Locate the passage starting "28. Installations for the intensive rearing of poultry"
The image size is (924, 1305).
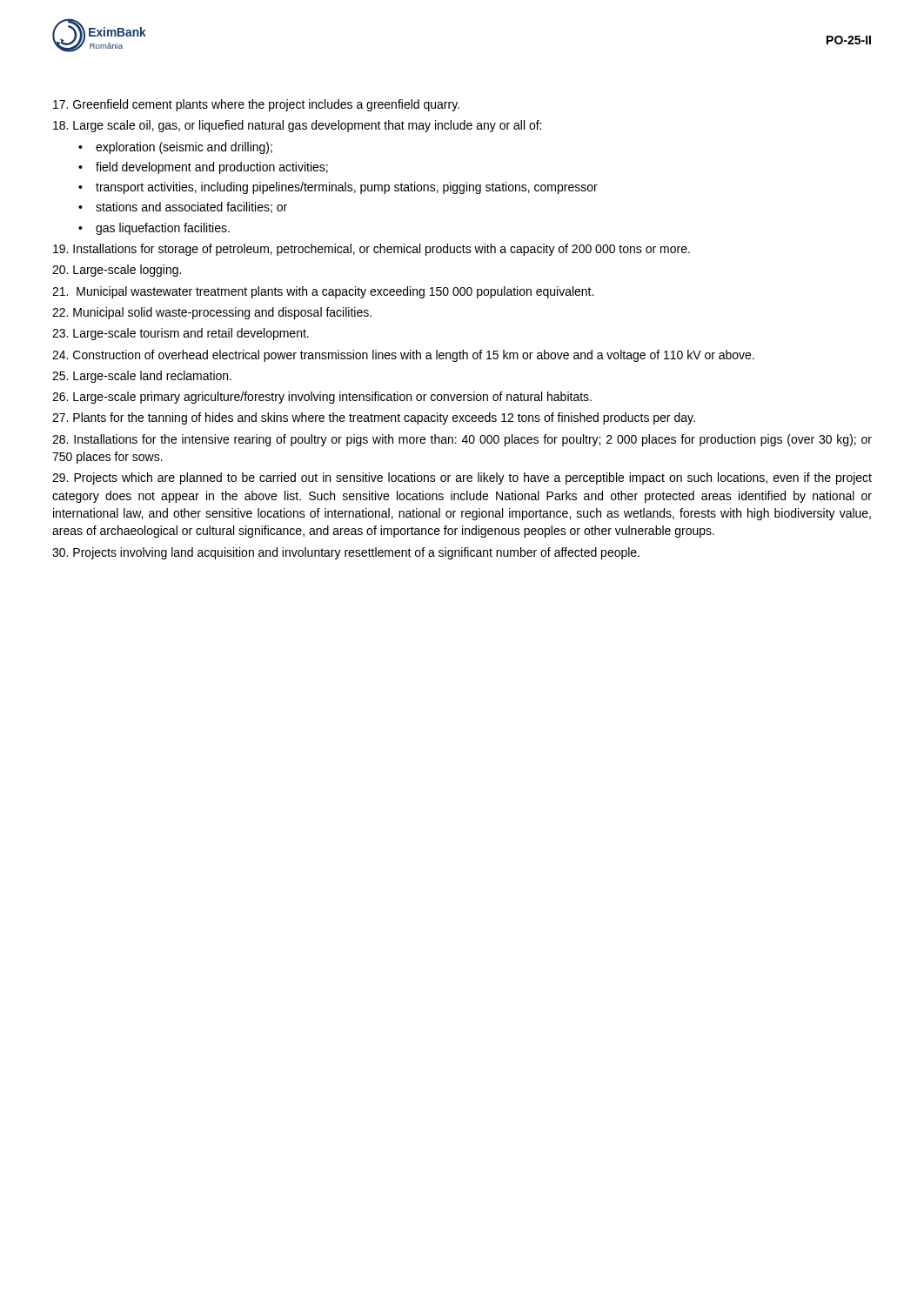(462, 448)
